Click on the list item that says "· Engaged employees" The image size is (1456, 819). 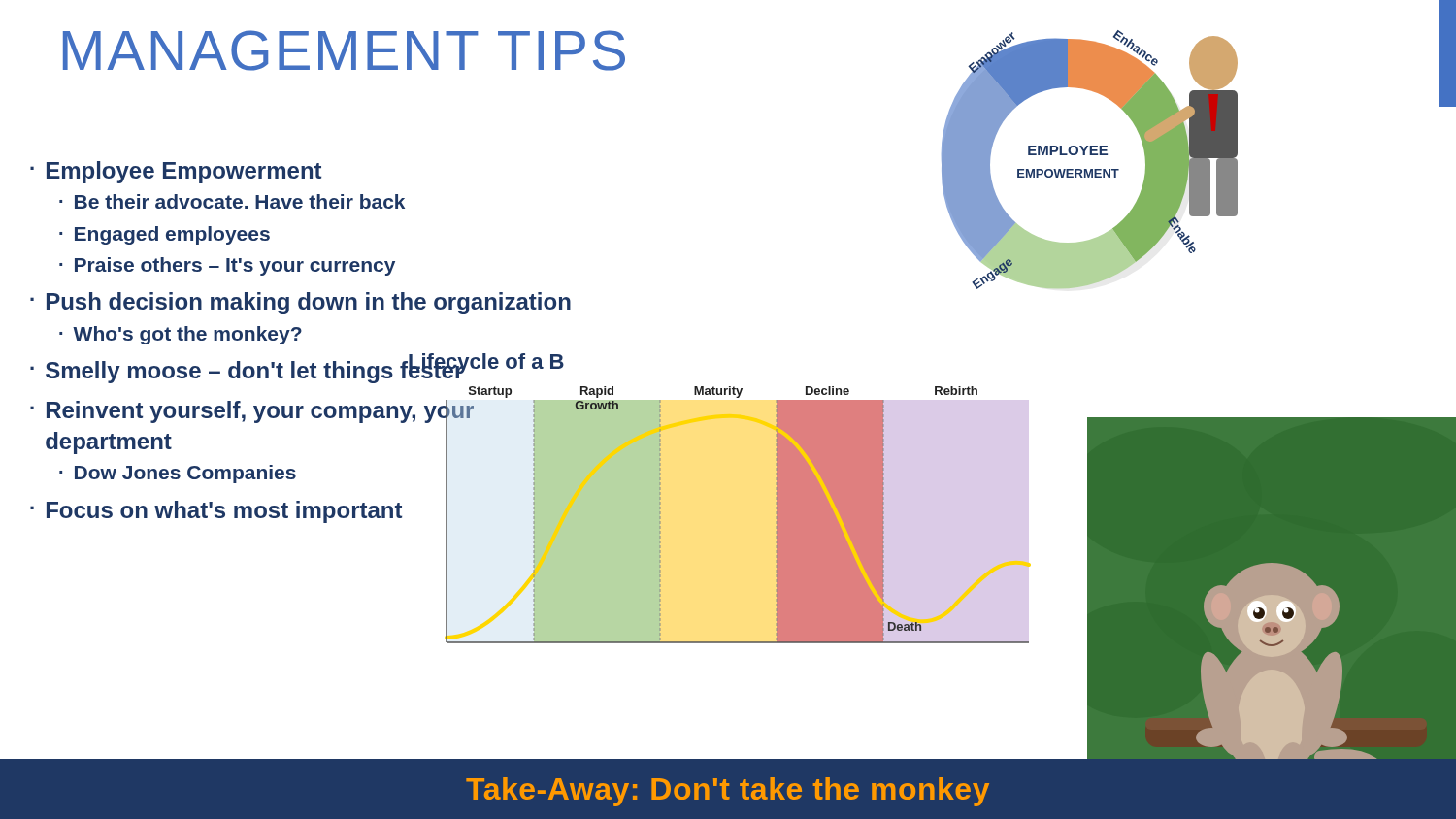(x=164, y=234)
